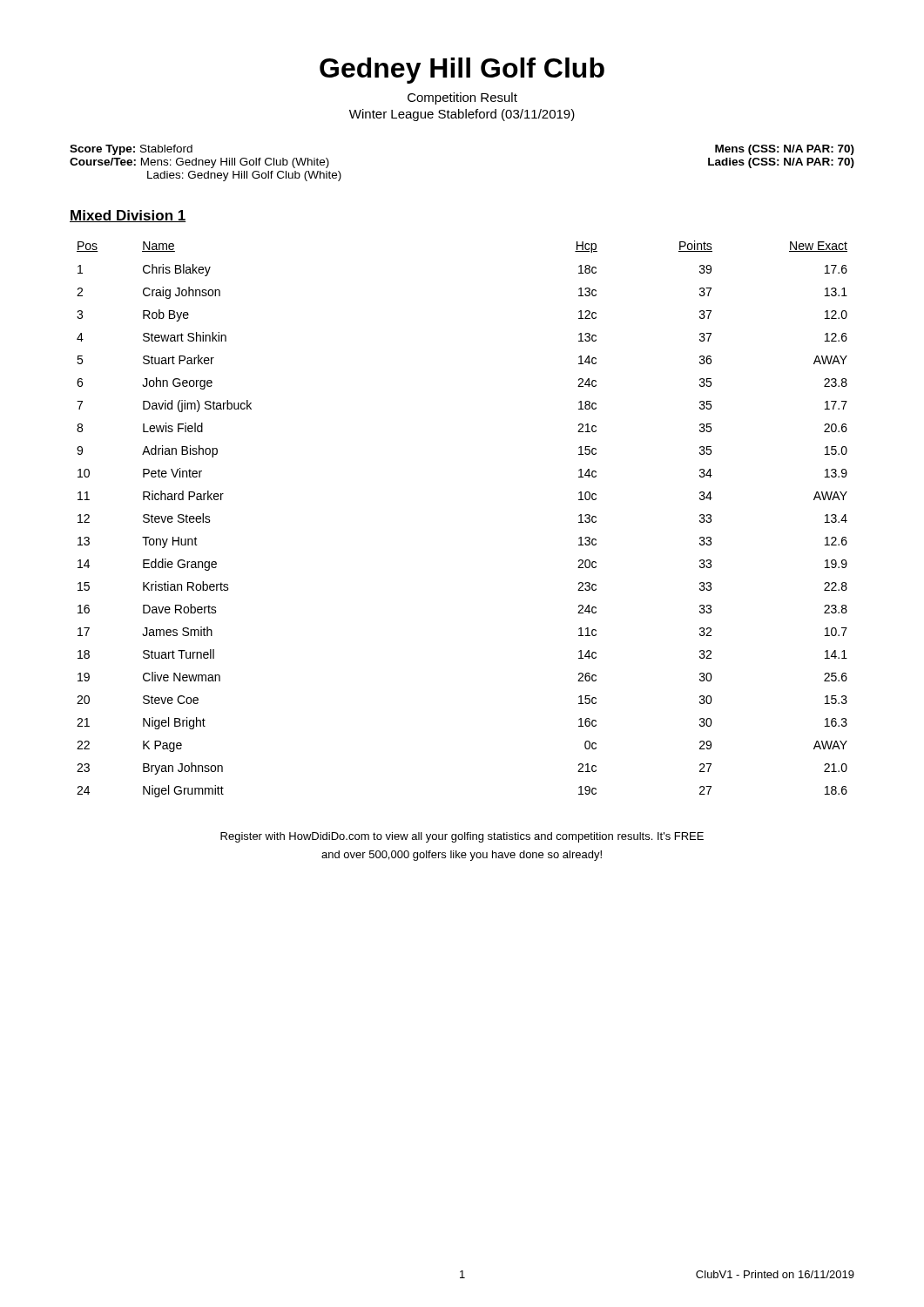The image size is (924, 1307).
Task: Locate the text starting "Winter League Stableford (03/11/2019)"
Action: pyautogui.click(x=462, y=114)
